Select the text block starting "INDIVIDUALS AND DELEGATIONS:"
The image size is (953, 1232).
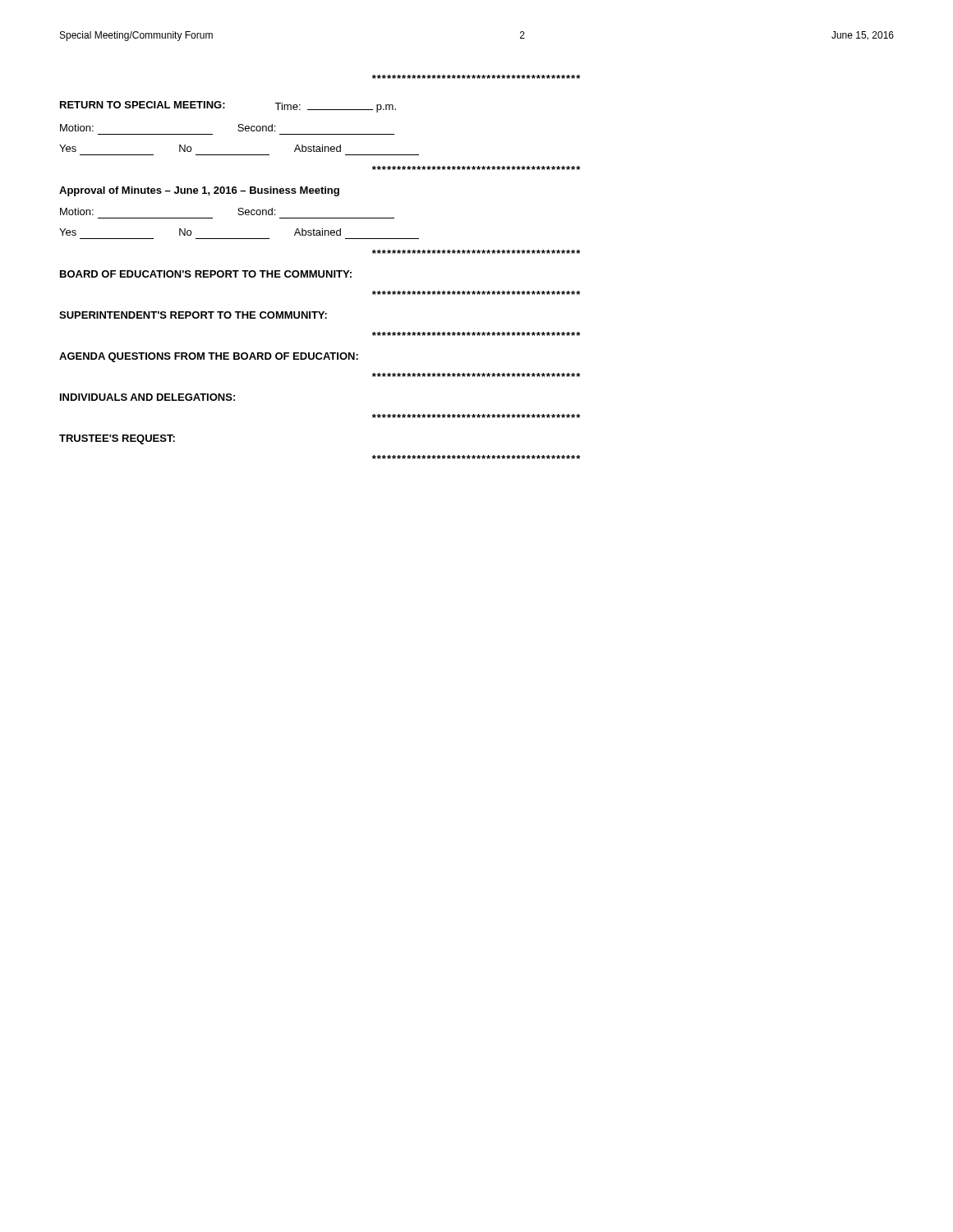[x=148, y=397]
